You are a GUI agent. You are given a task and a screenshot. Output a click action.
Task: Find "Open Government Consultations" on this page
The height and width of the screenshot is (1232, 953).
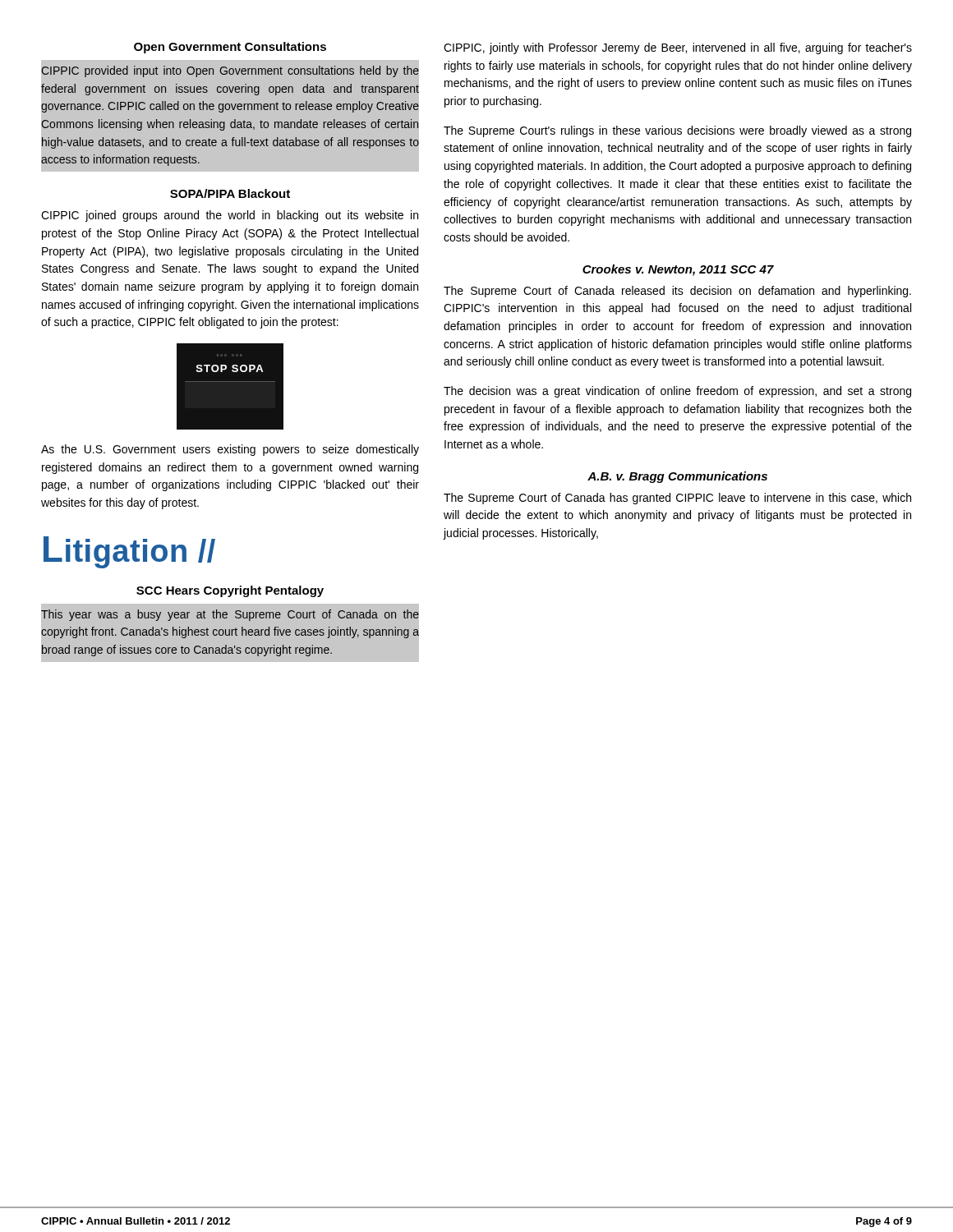(x=230, y=46)
